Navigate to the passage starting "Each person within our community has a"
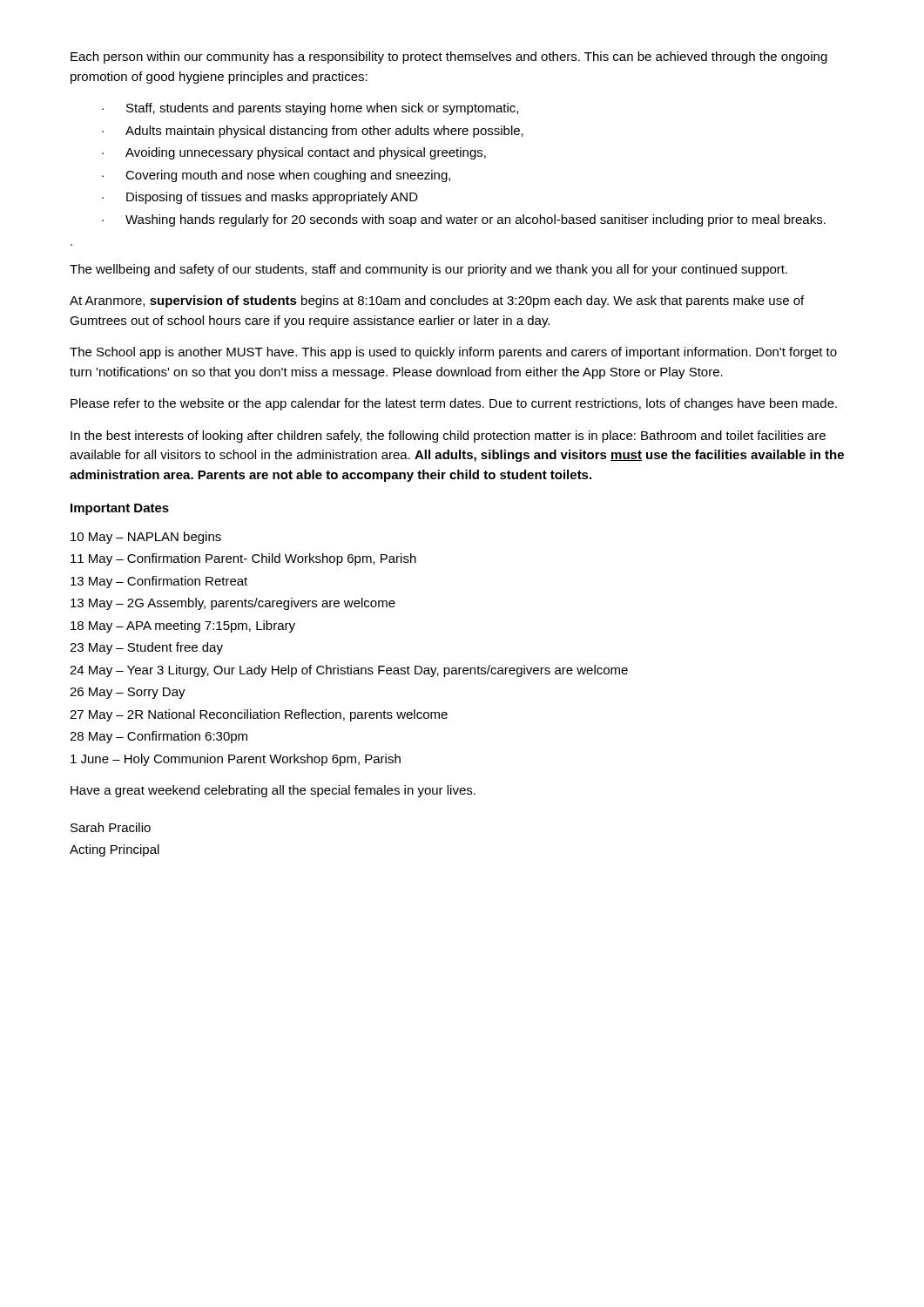Image resolution: width=924 pixels, height=1307 pixels. coord(449,66)
